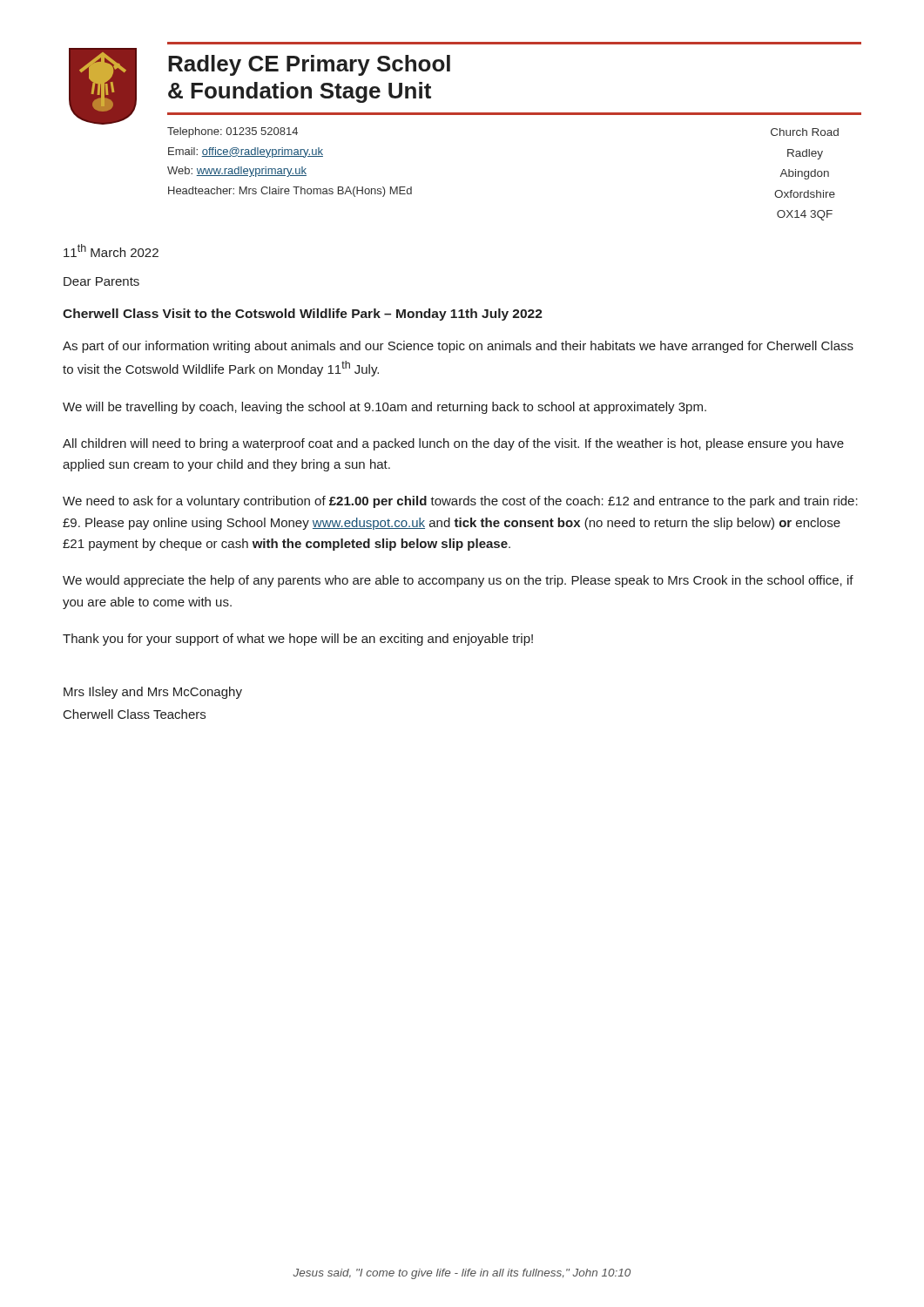Find the text that reads "Dear Parents"
The image size is (924, 1307).
tap(101, 281)
